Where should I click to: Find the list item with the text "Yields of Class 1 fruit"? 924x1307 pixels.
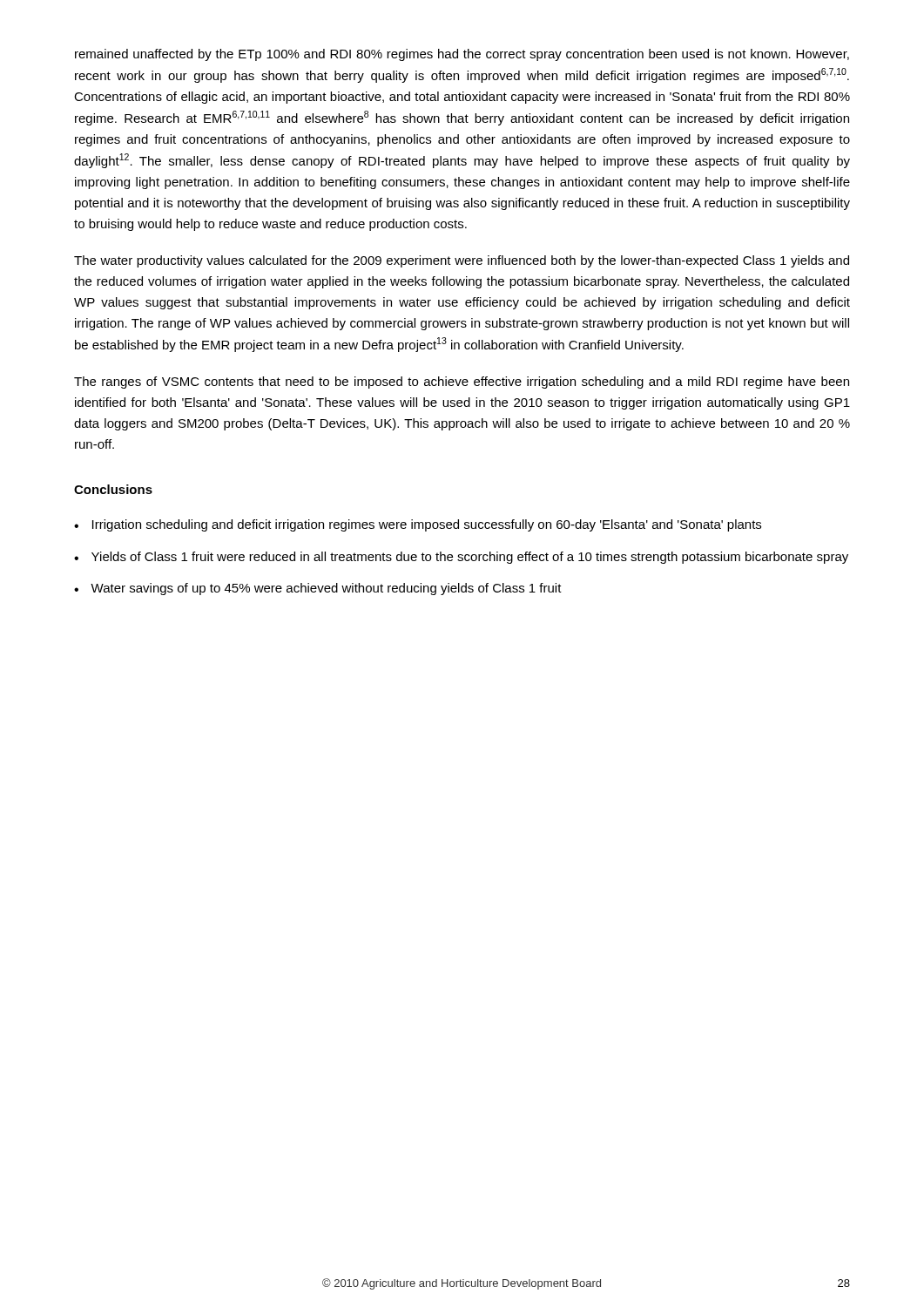470,556
